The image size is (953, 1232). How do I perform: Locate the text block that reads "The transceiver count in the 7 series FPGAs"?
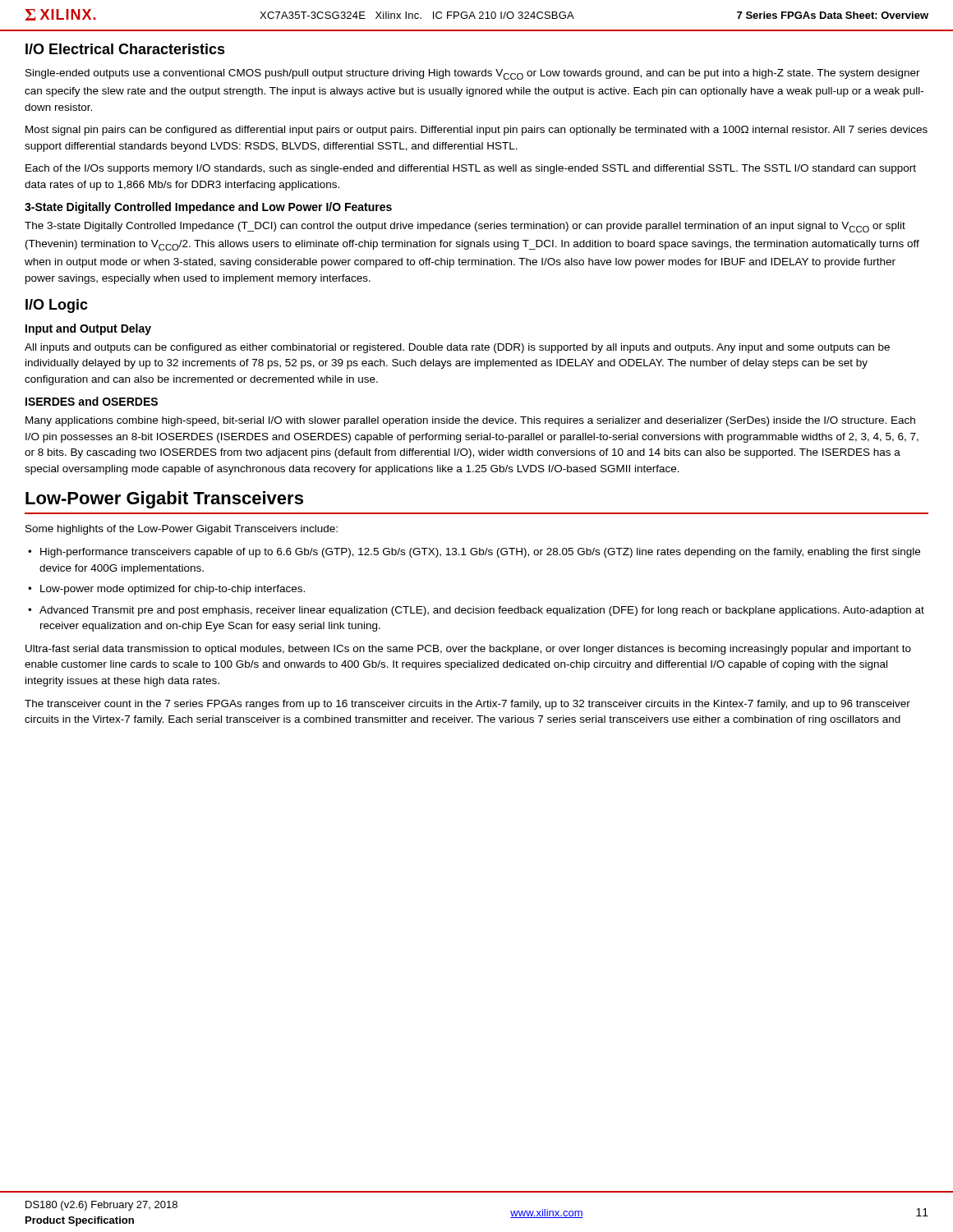pos(476,711)
